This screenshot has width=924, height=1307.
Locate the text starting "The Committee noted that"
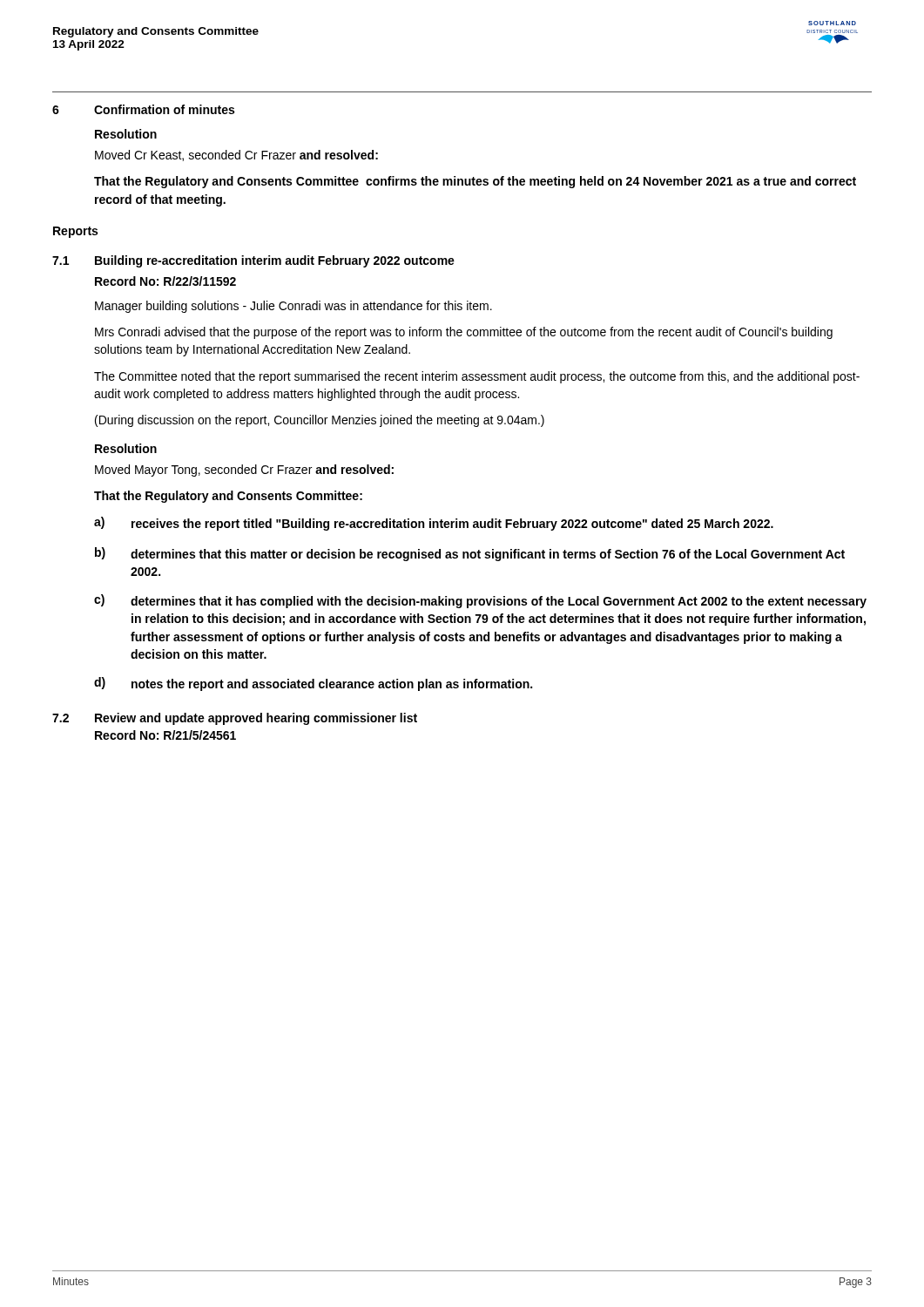(x=477, y=385)
